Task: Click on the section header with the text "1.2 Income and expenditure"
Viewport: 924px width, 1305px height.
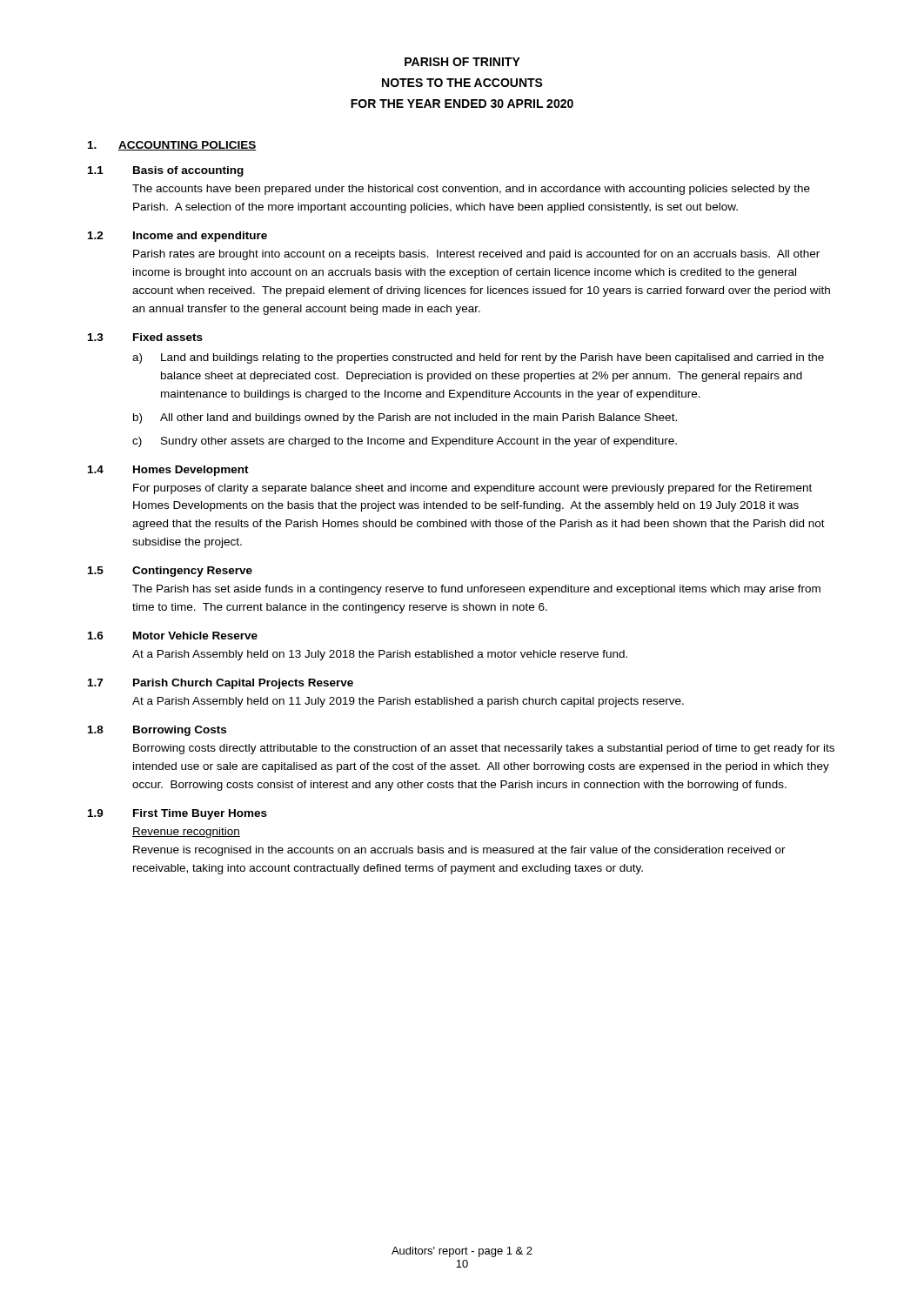Action: (177, 236)
